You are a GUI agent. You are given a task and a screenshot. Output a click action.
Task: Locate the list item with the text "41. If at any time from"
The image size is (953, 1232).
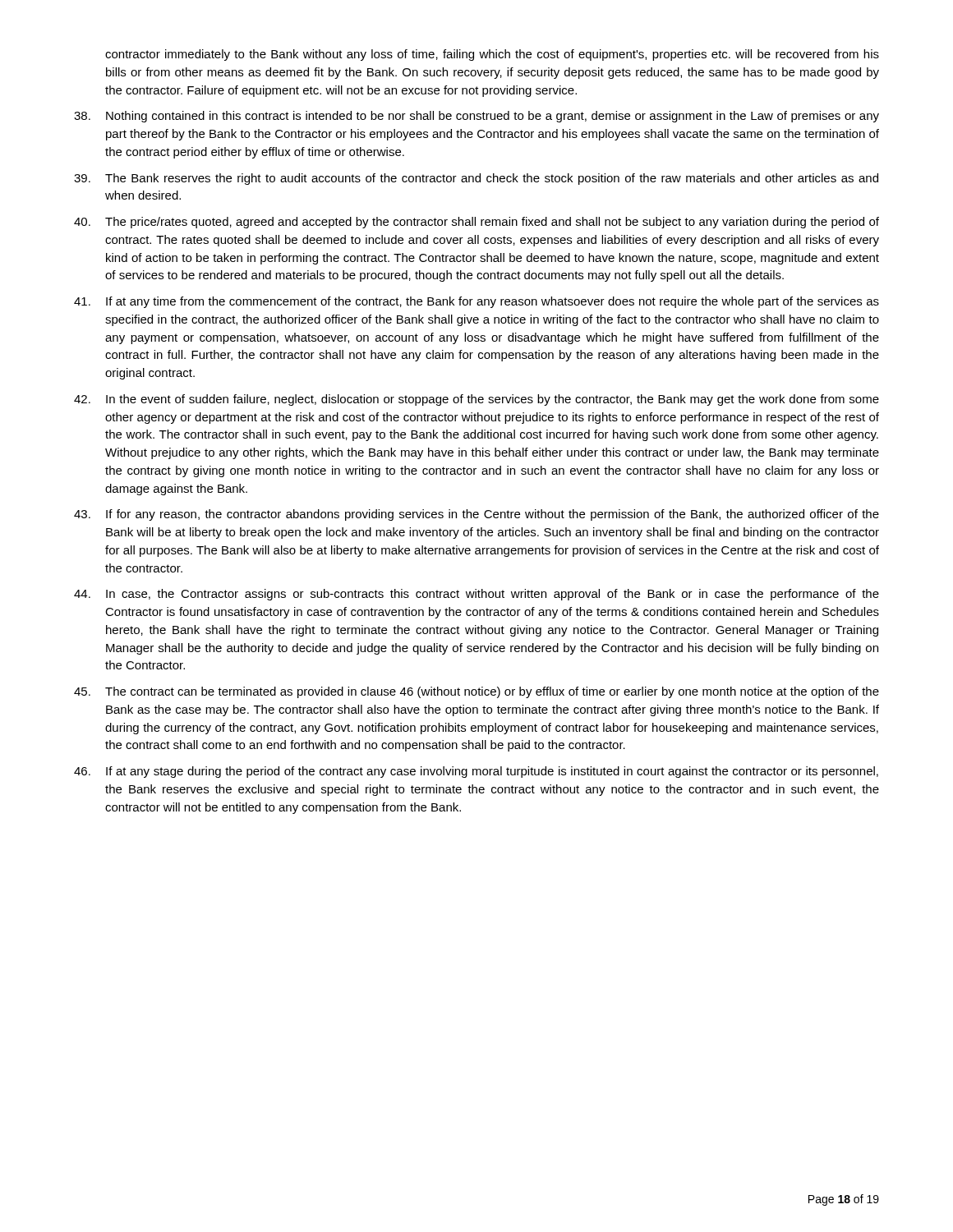click(476, 337)
